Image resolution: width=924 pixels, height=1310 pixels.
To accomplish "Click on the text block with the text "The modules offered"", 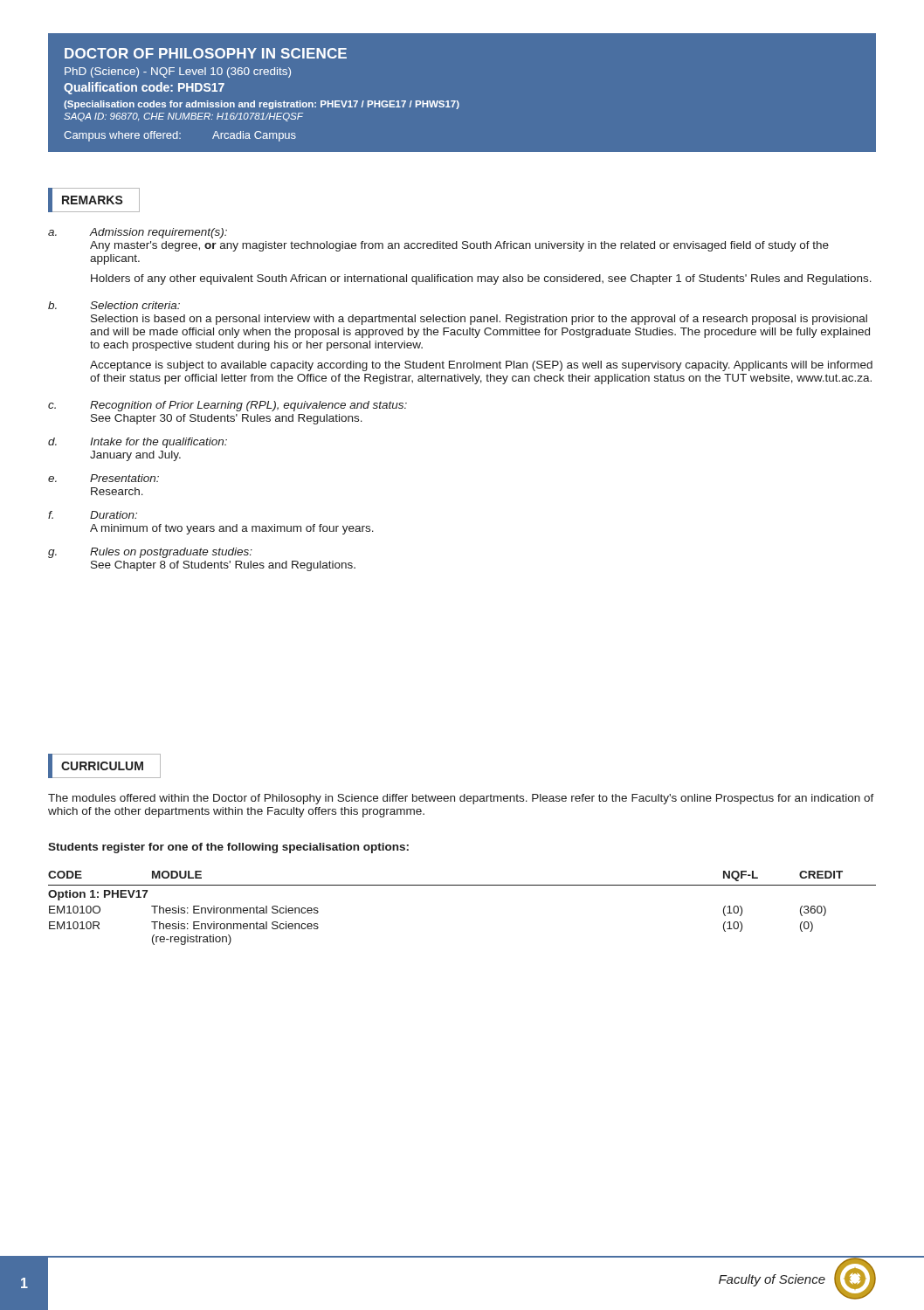I will coord(461,804).
